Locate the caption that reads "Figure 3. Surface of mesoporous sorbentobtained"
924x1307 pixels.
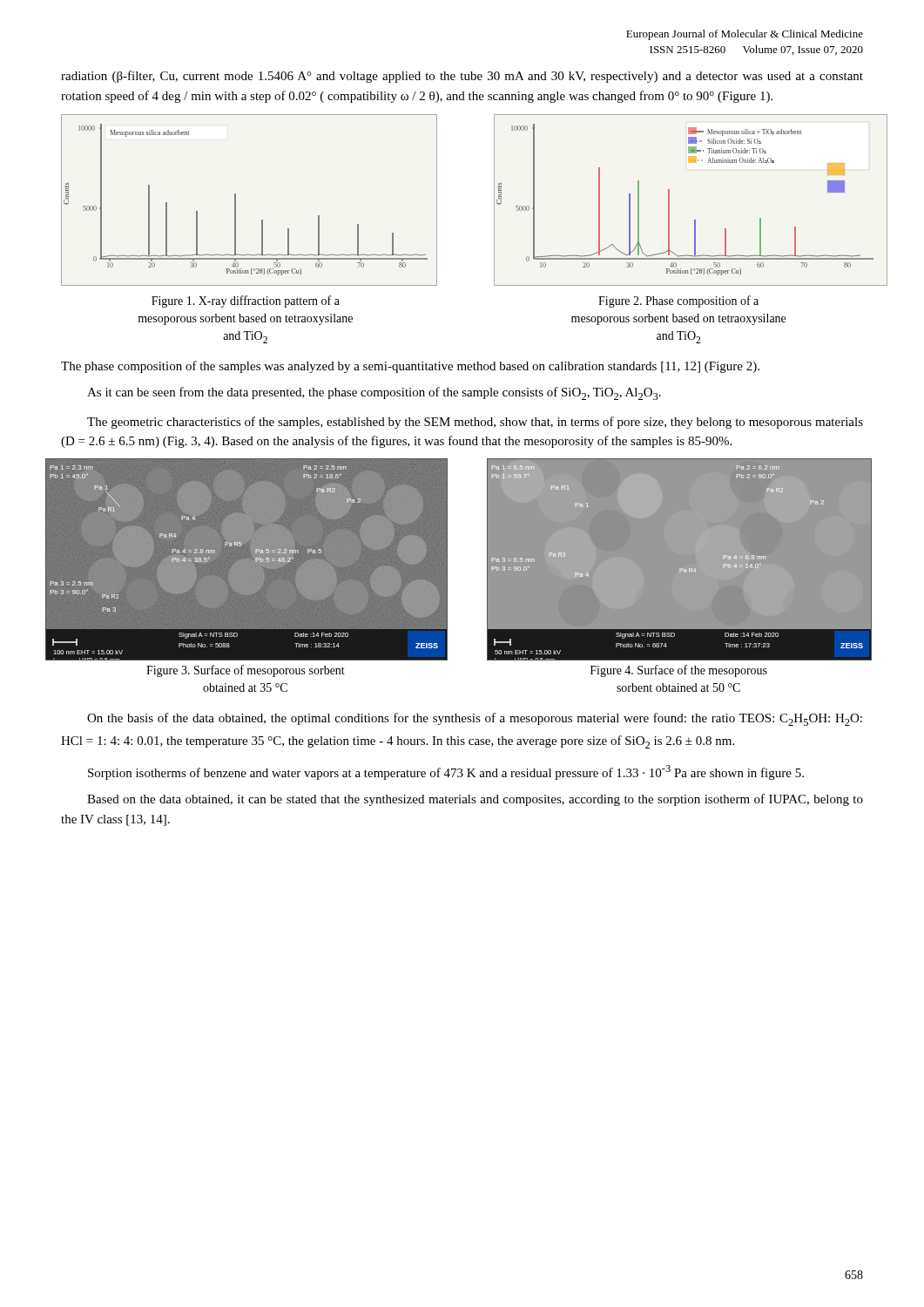point(245,679)
